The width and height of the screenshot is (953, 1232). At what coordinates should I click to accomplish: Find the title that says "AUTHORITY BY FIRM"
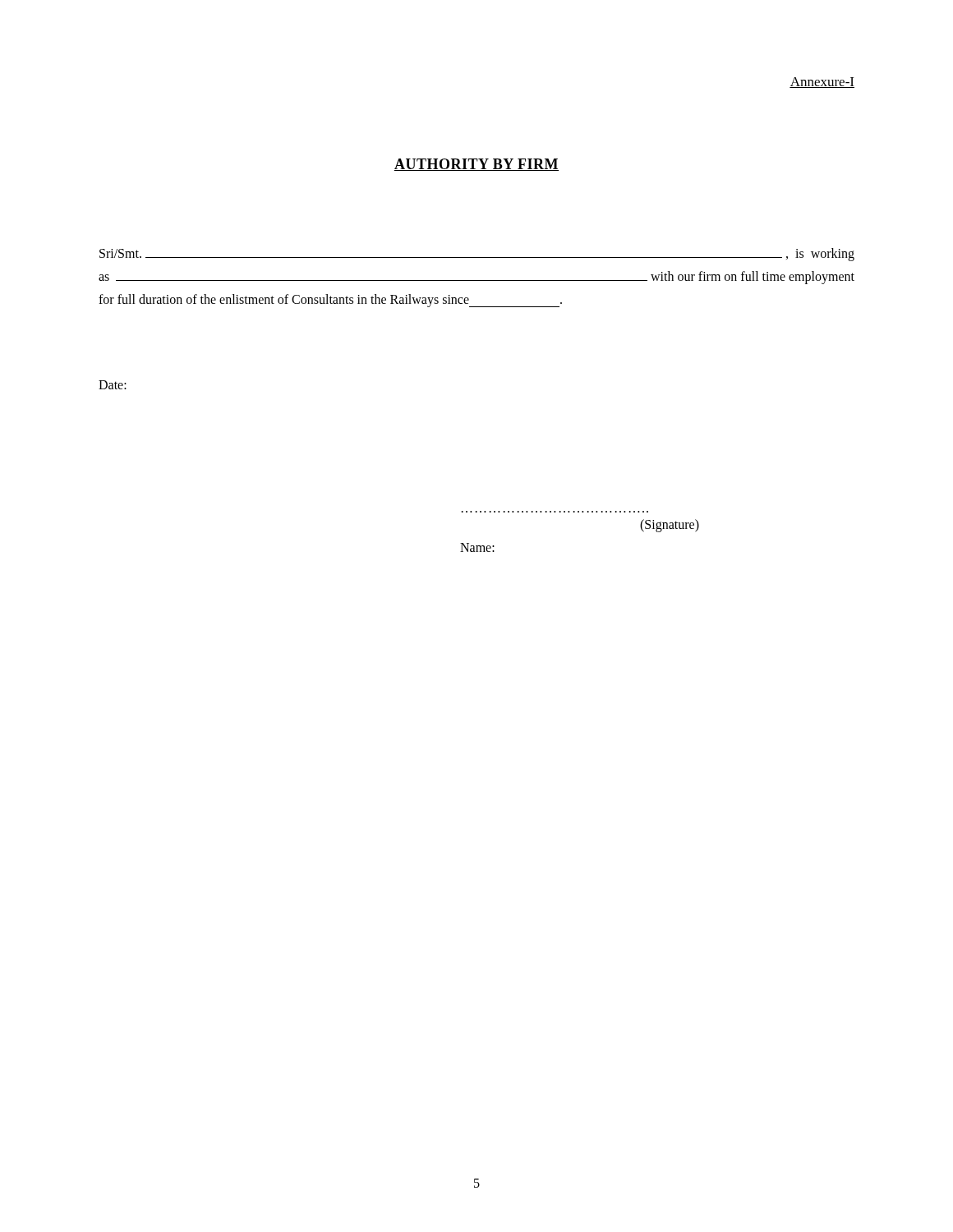[476, 164]
